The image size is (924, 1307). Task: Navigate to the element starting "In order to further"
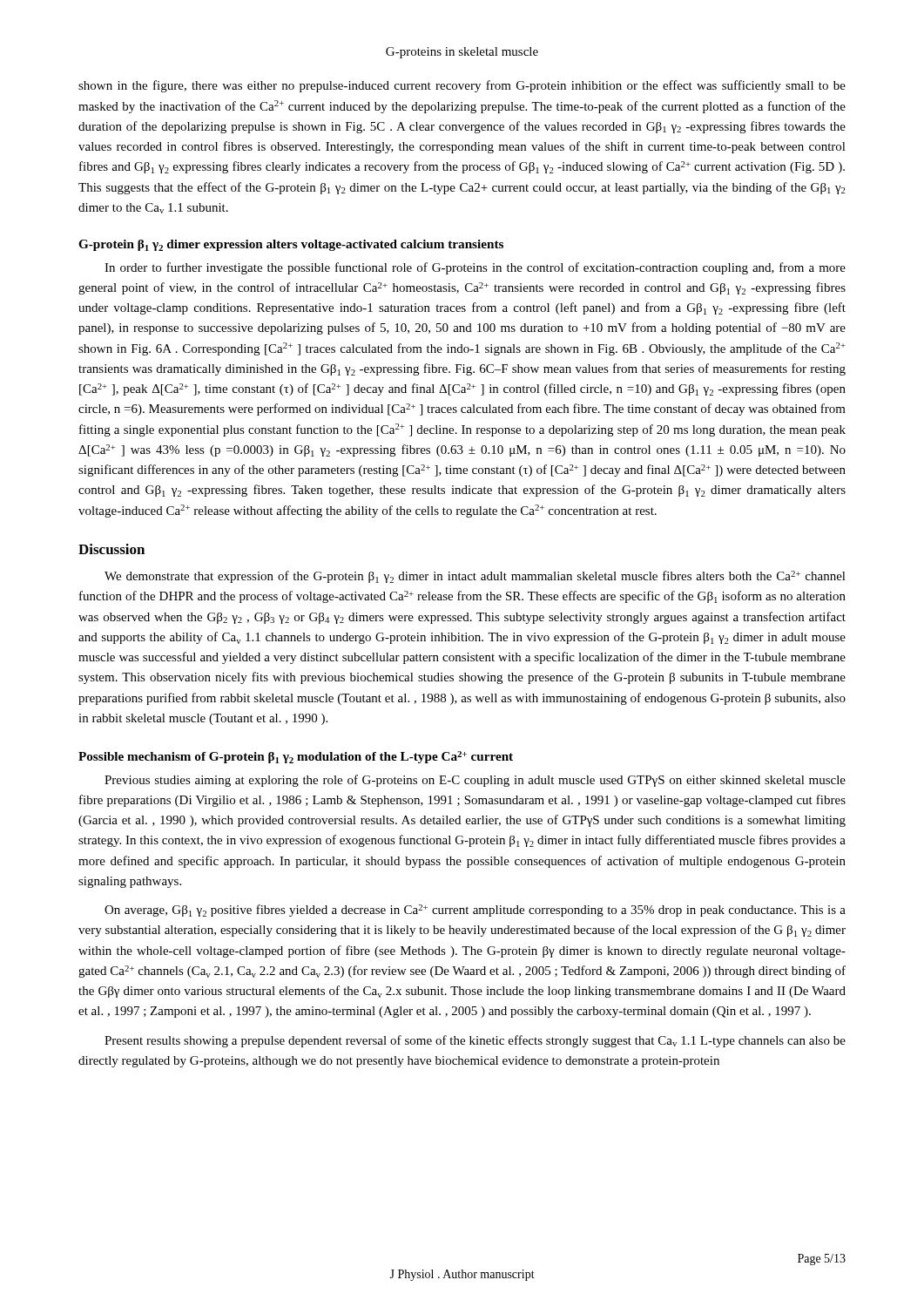click(x=462, y=389)
